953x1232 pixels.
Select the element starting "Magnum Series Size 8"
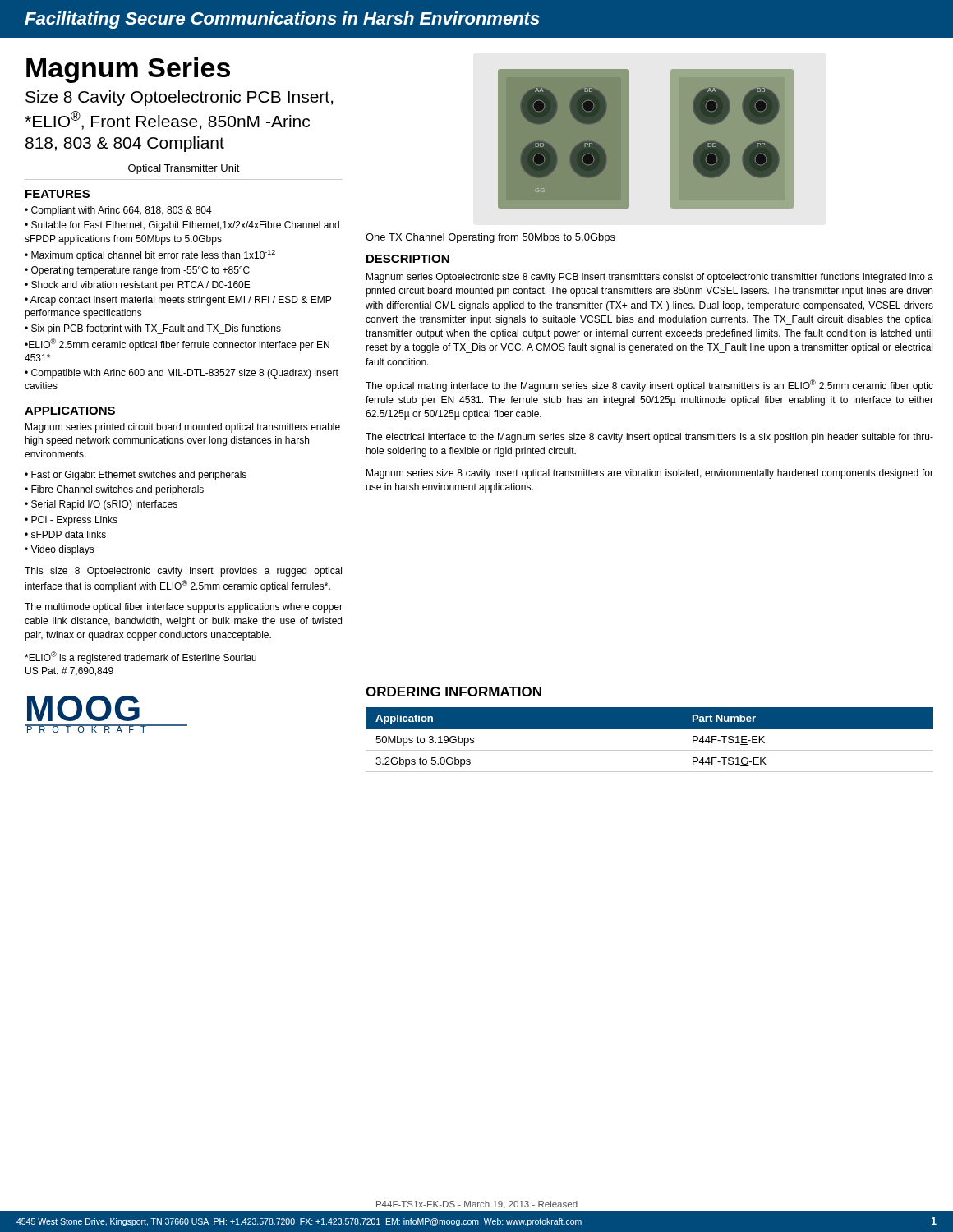(184, 103)
